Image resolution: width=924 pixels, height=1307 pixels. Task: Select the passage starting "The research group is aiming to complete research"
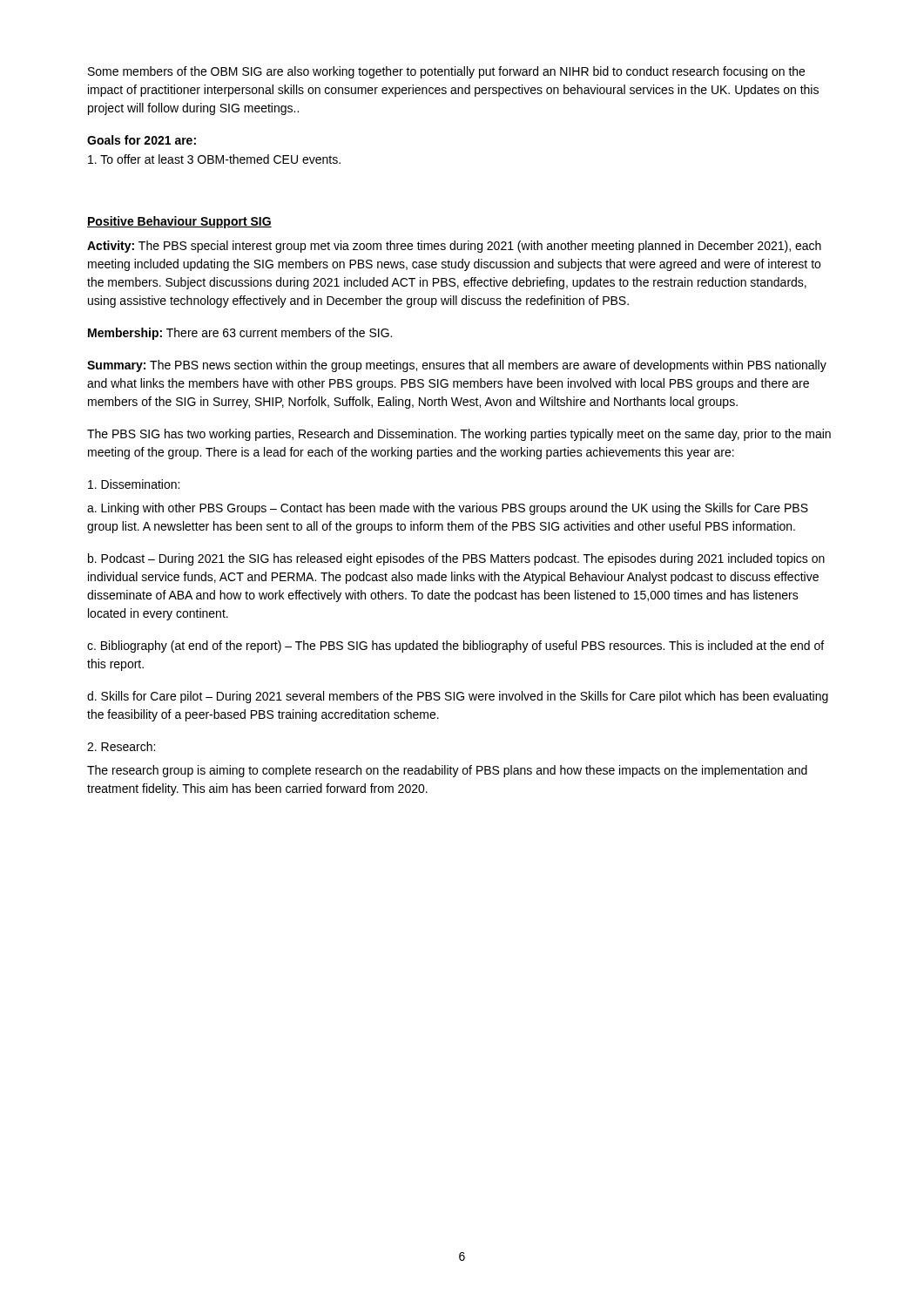click(447, 779)
